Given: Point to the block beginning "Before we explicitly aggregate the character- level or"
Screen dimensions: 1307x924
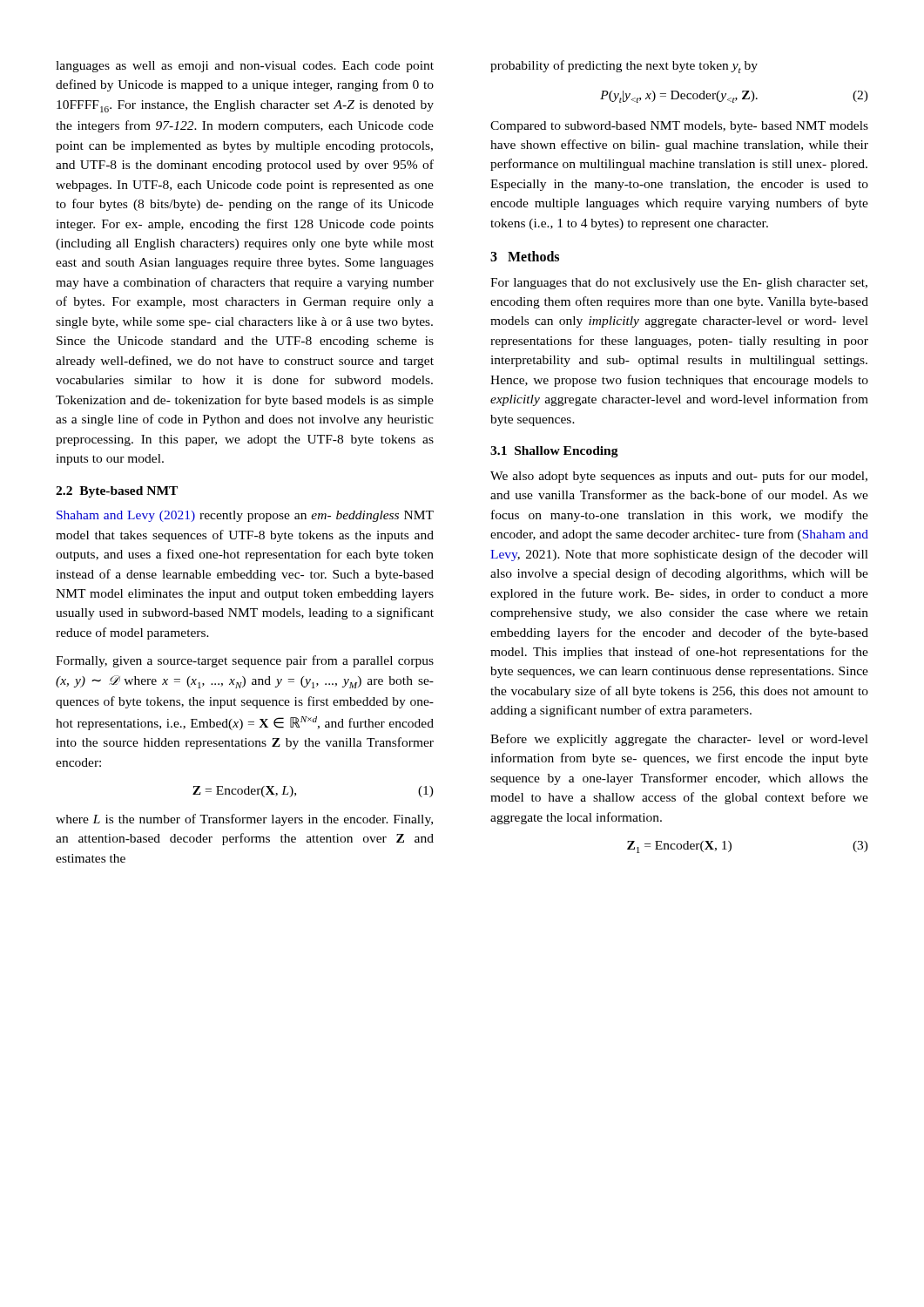Looking at the screenshot, I should click(x=679, y=777).
